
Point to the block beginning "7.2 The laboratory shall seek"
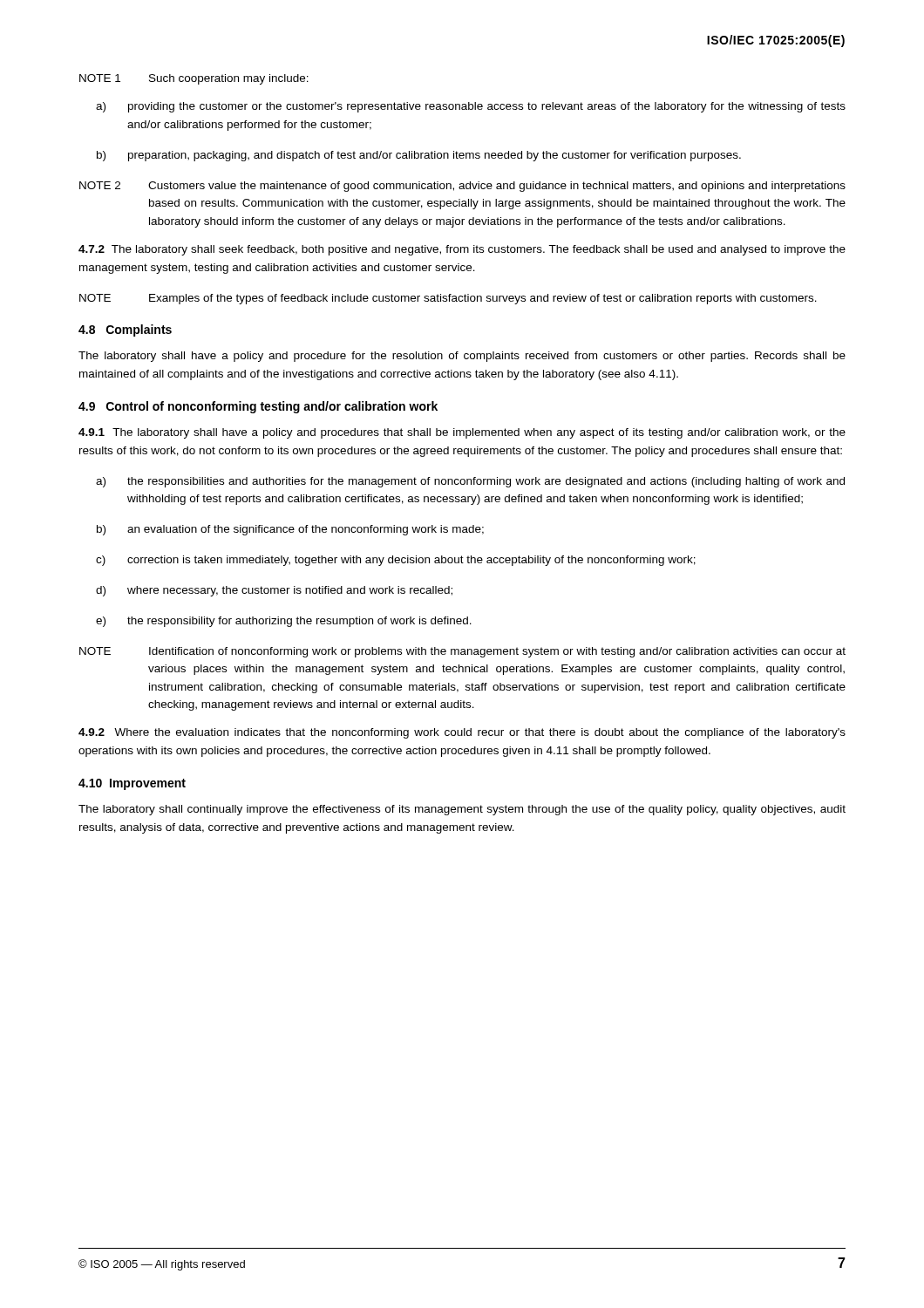[462, 258]
